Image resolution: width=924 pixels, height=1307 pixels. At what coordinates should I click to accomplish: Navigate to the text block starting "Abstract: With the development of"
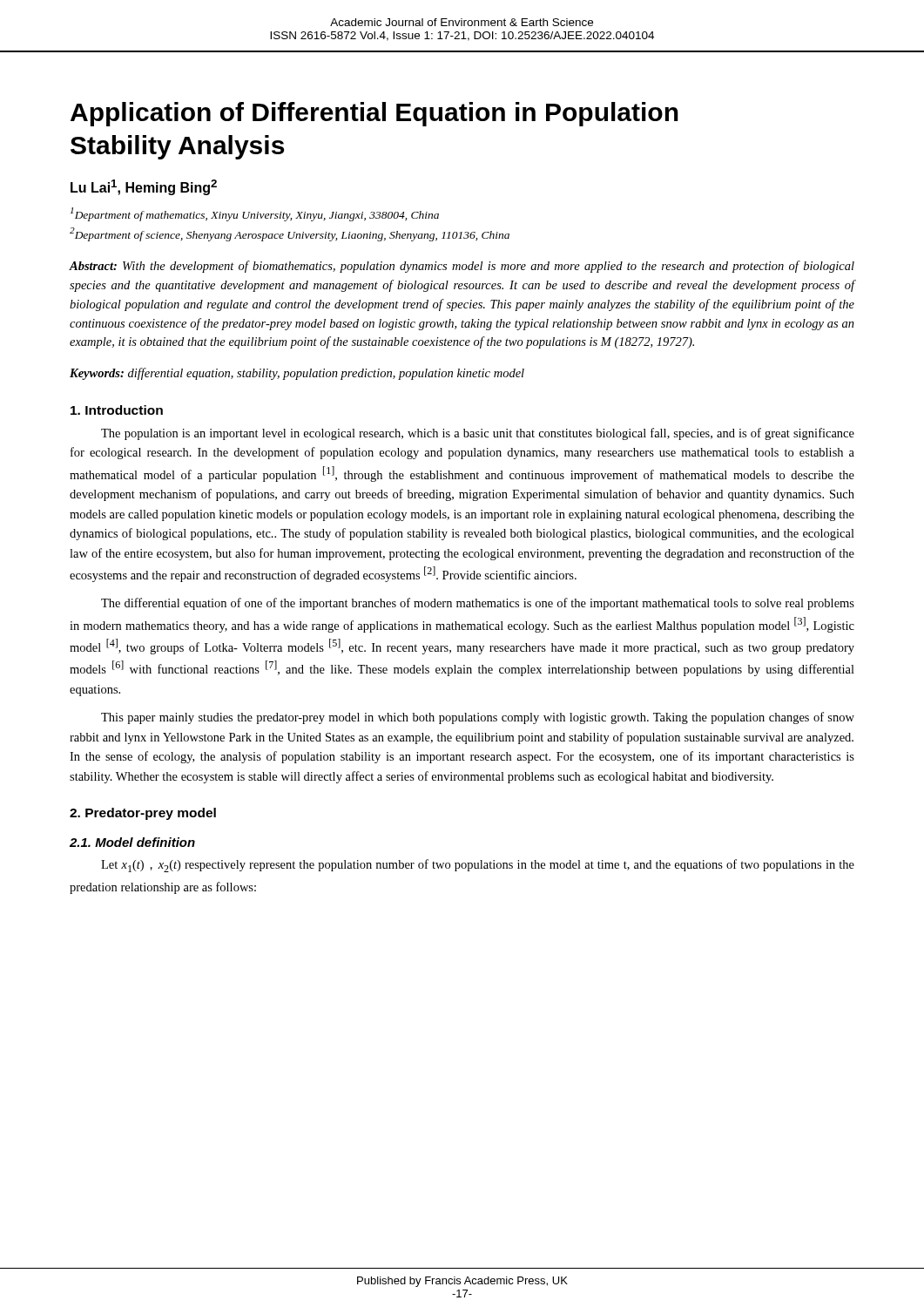[x=462, y=304]
